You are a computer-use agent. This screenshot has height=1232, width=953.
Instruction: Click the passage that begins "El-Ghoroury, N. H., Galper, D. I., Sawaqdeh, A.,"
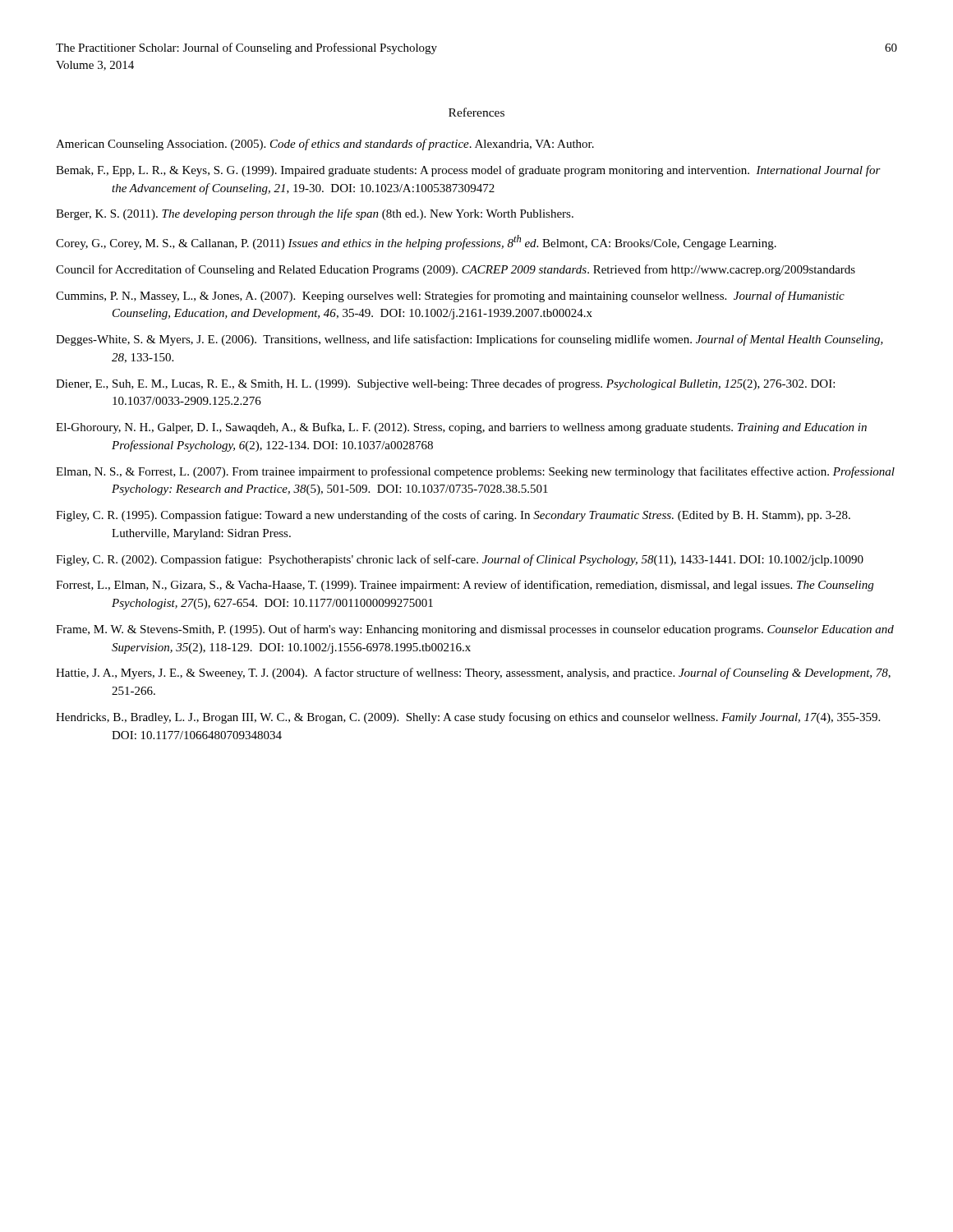pos(461,436)
